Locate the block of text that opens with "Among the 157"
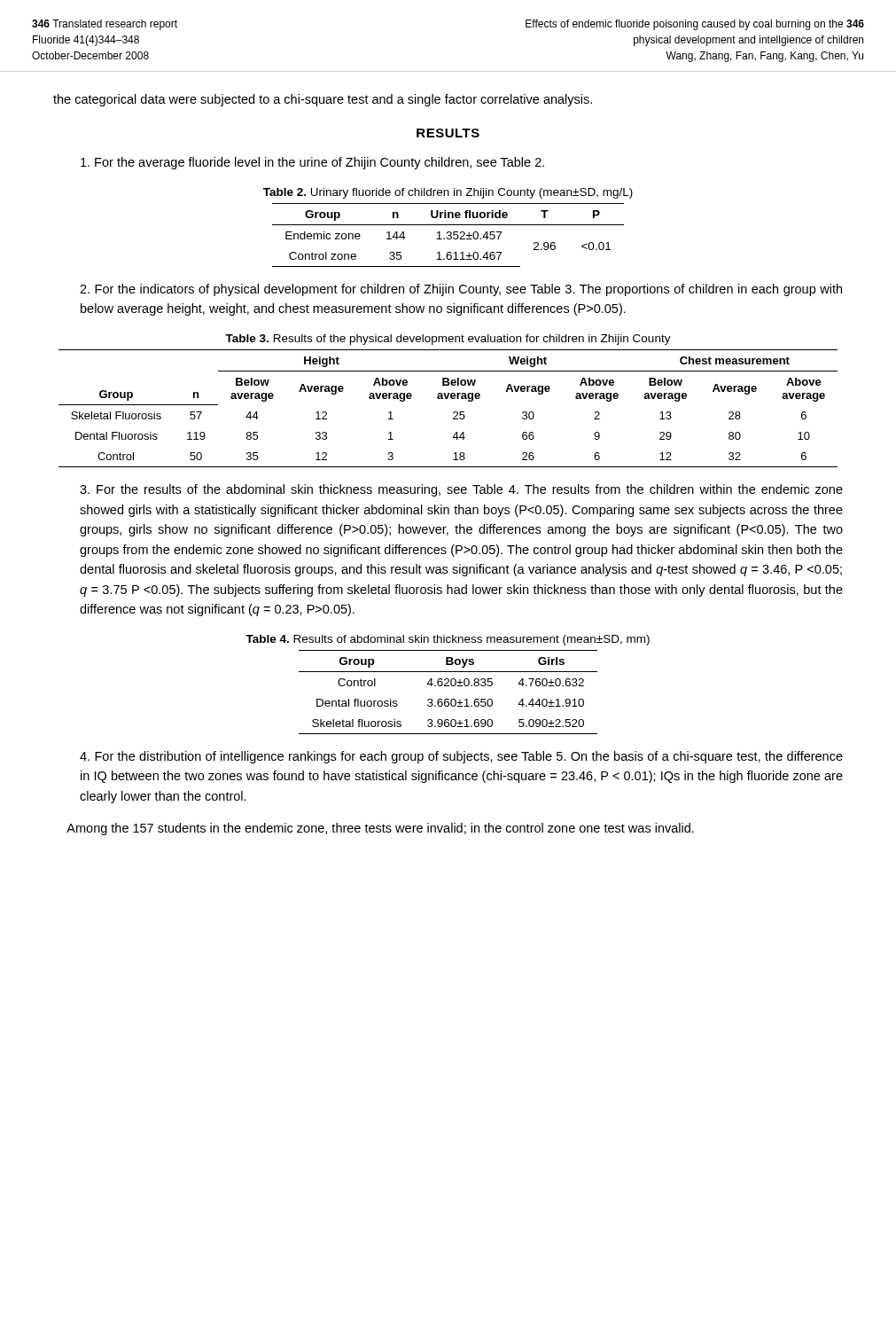 [374, 828]
